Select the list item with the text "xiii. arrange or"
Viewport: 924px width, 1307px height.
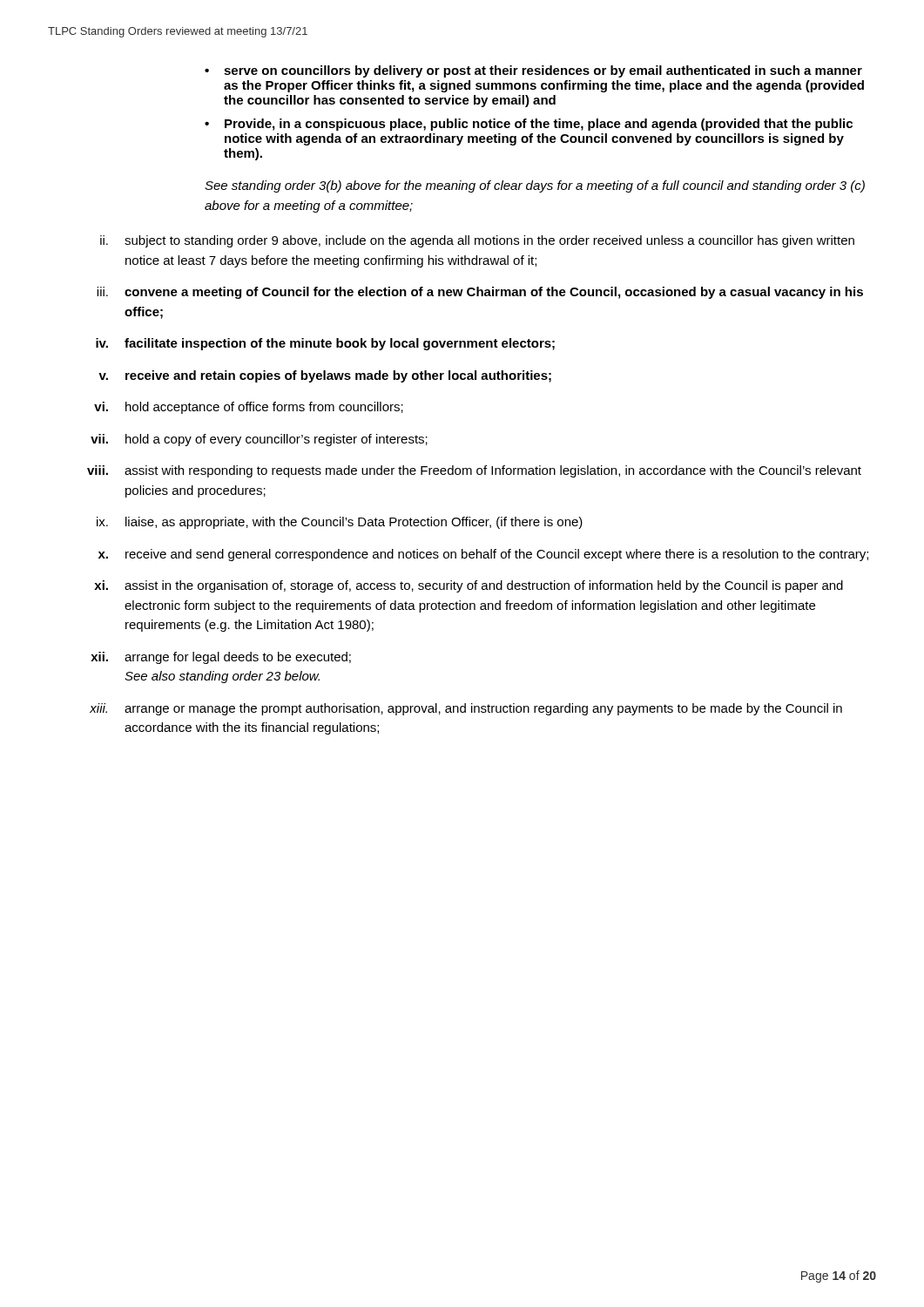(x=462, y=718)
